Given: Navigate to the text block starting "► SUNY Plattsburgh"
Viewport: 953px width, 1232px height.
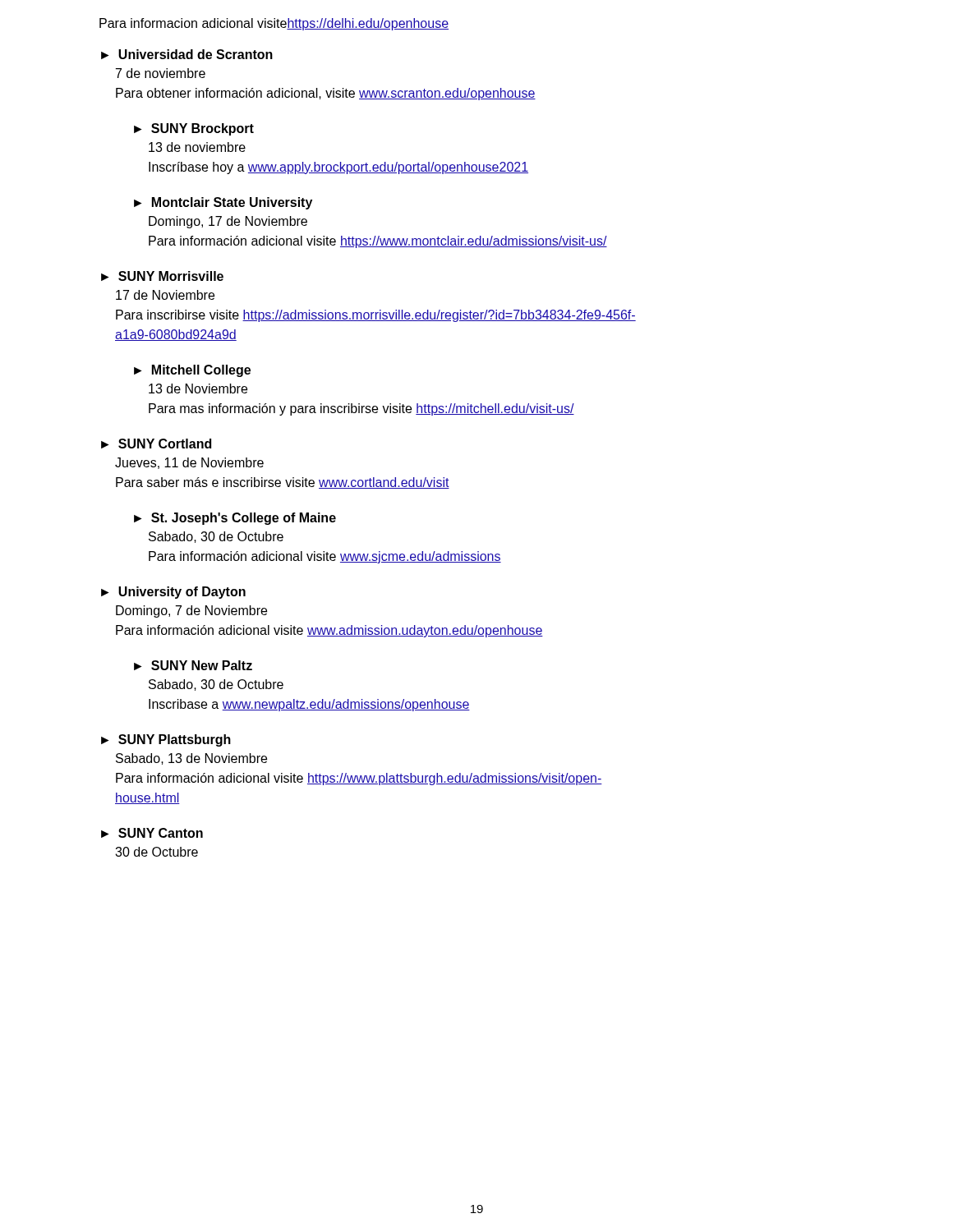Looking at the screenshot, I should click(x=493, y=770).
